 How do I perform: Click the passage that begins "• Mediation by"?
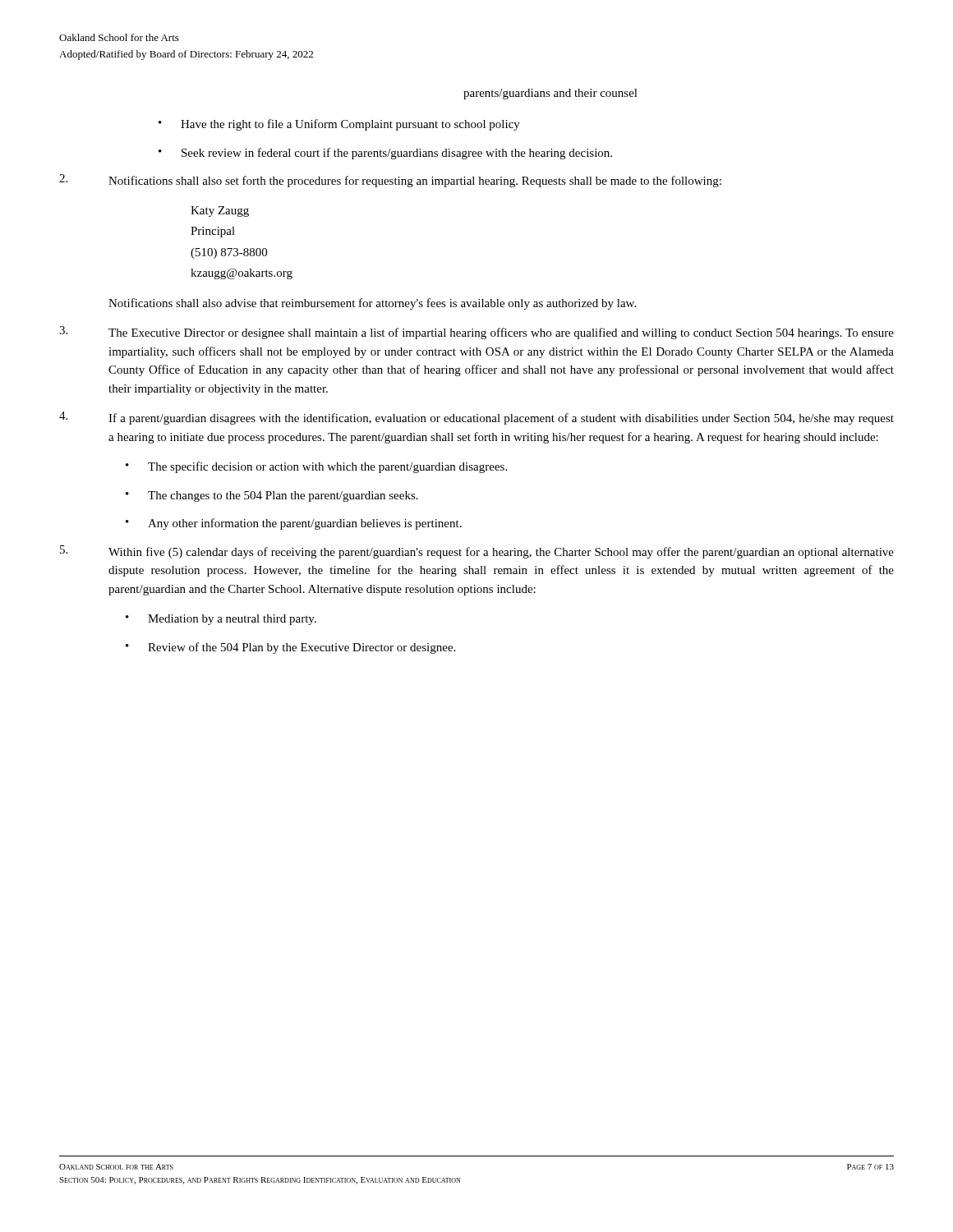pyautogui.click(x=221, y=620)
